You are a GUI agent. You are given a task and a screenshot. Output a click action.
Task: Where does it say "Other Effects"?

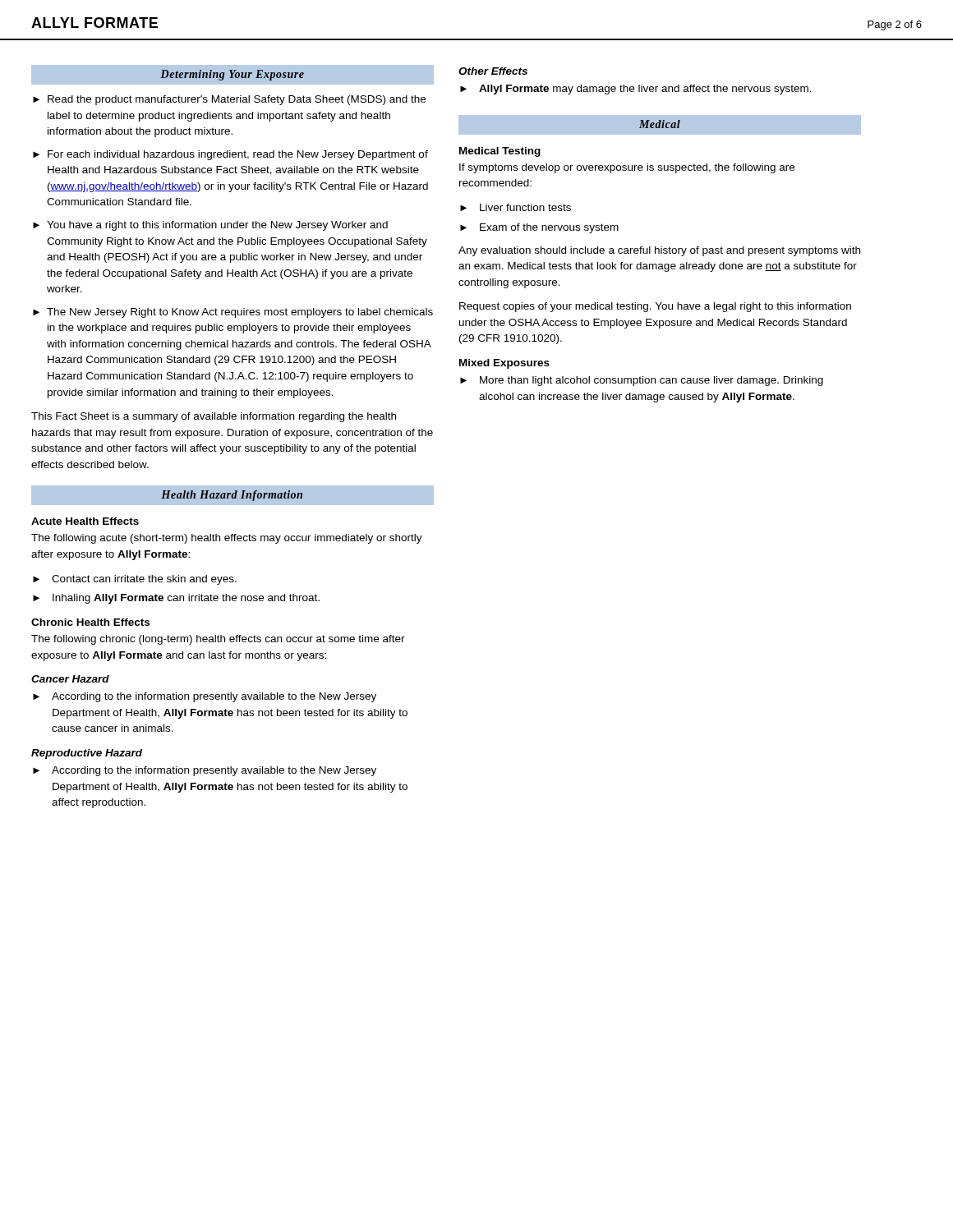(493, 71)
